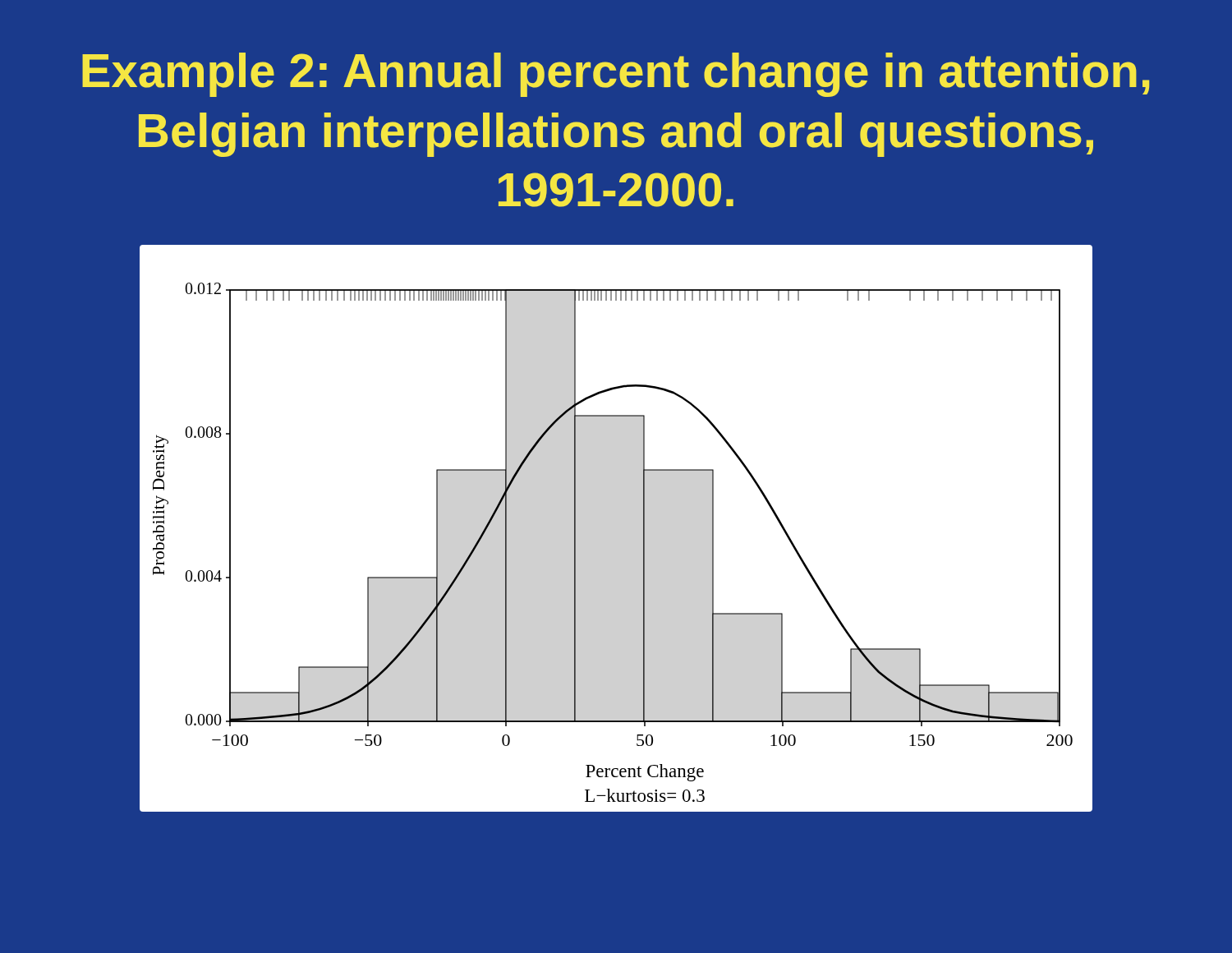Navigate to the region starting "Example 2: Annual percent"

click(x=616, y=130)
